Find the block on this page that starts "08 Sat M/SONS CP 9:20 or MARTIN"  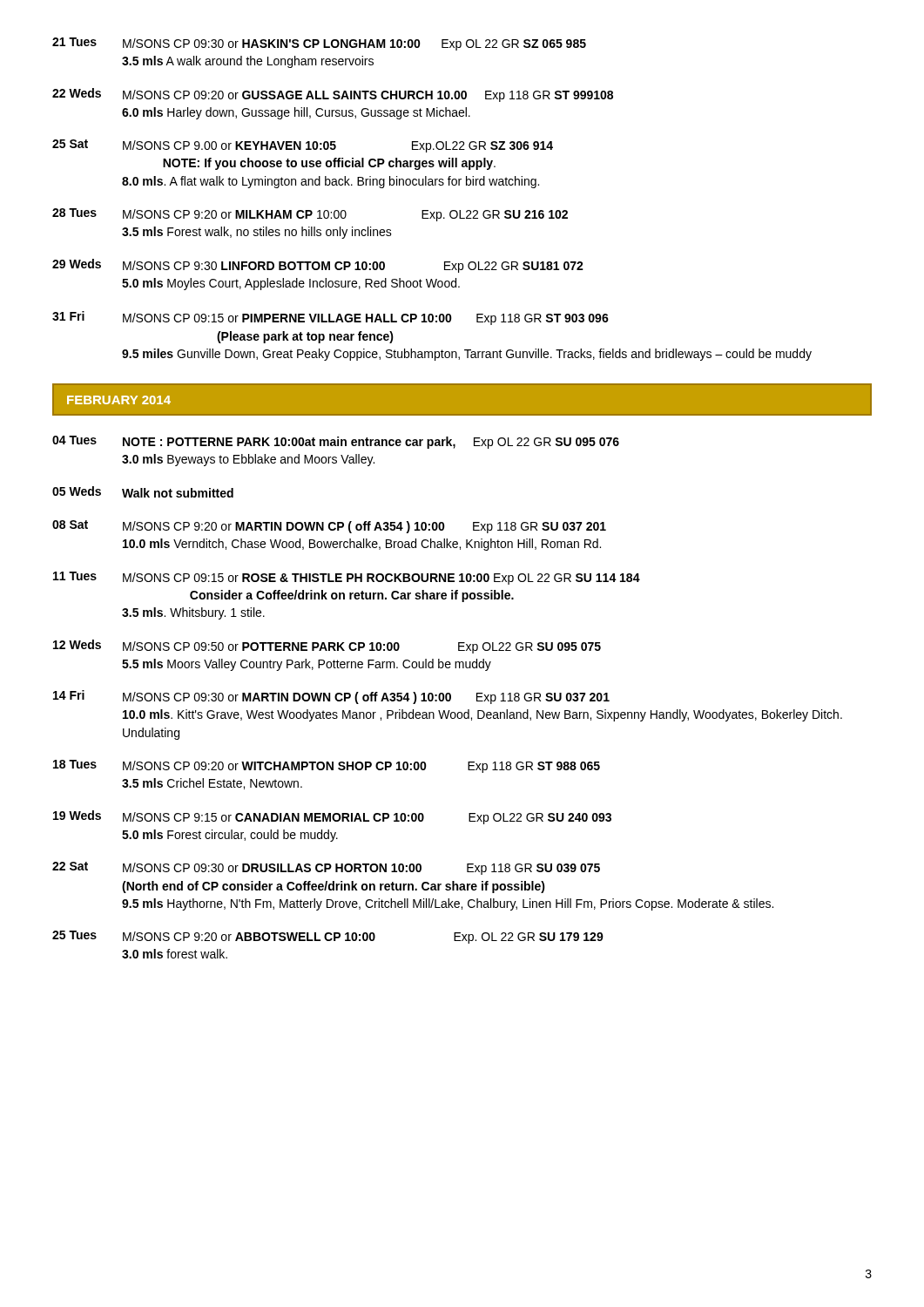click(x=462, y=535)
